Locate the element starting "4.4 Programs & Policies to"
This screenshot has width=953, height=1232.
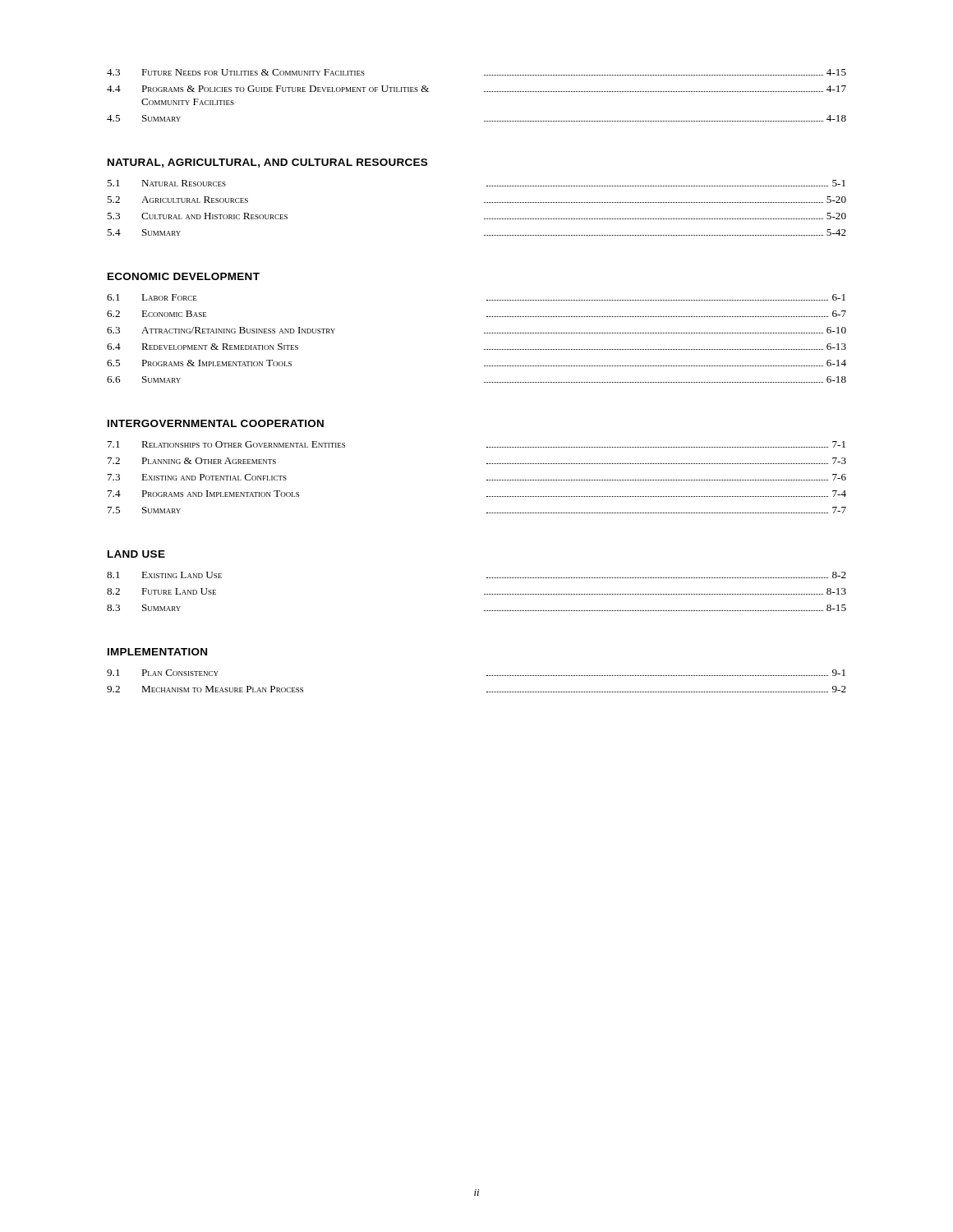pos(476,95)
